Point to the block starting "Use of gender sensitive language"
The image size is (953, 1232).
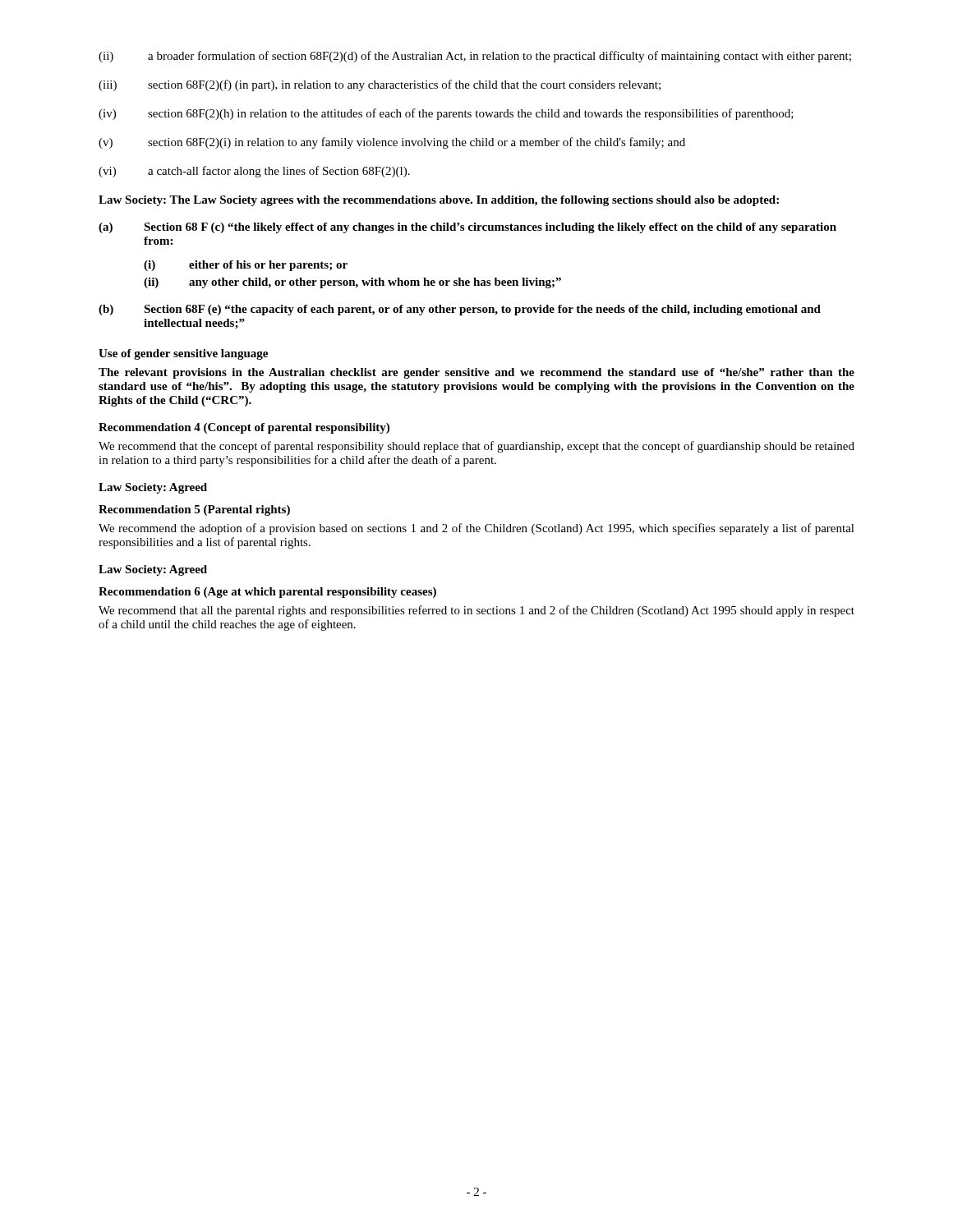click(183, 353)
